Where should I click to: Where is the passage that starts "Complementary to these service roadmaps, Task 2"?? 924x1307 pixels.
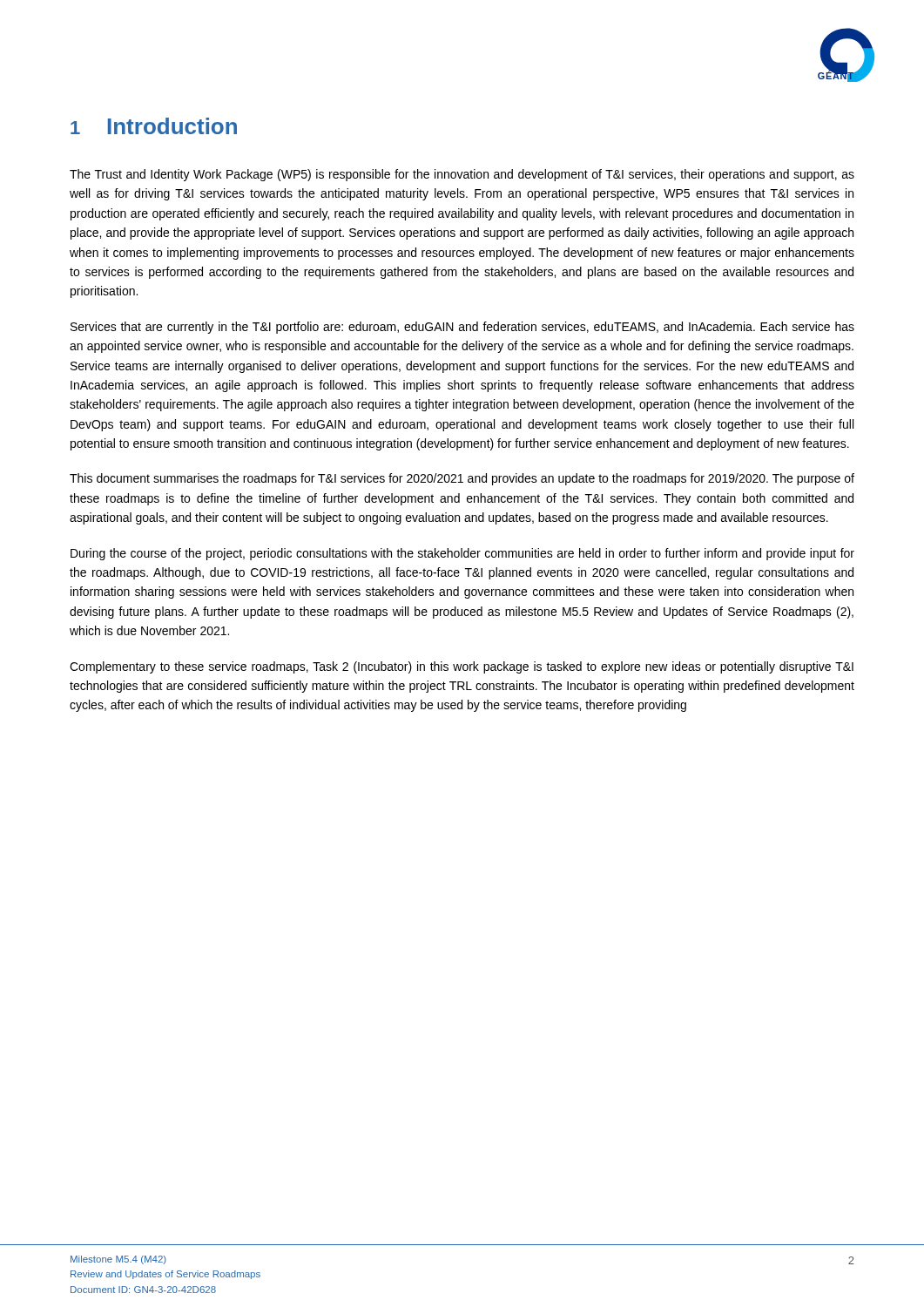(x=462, y=686)
